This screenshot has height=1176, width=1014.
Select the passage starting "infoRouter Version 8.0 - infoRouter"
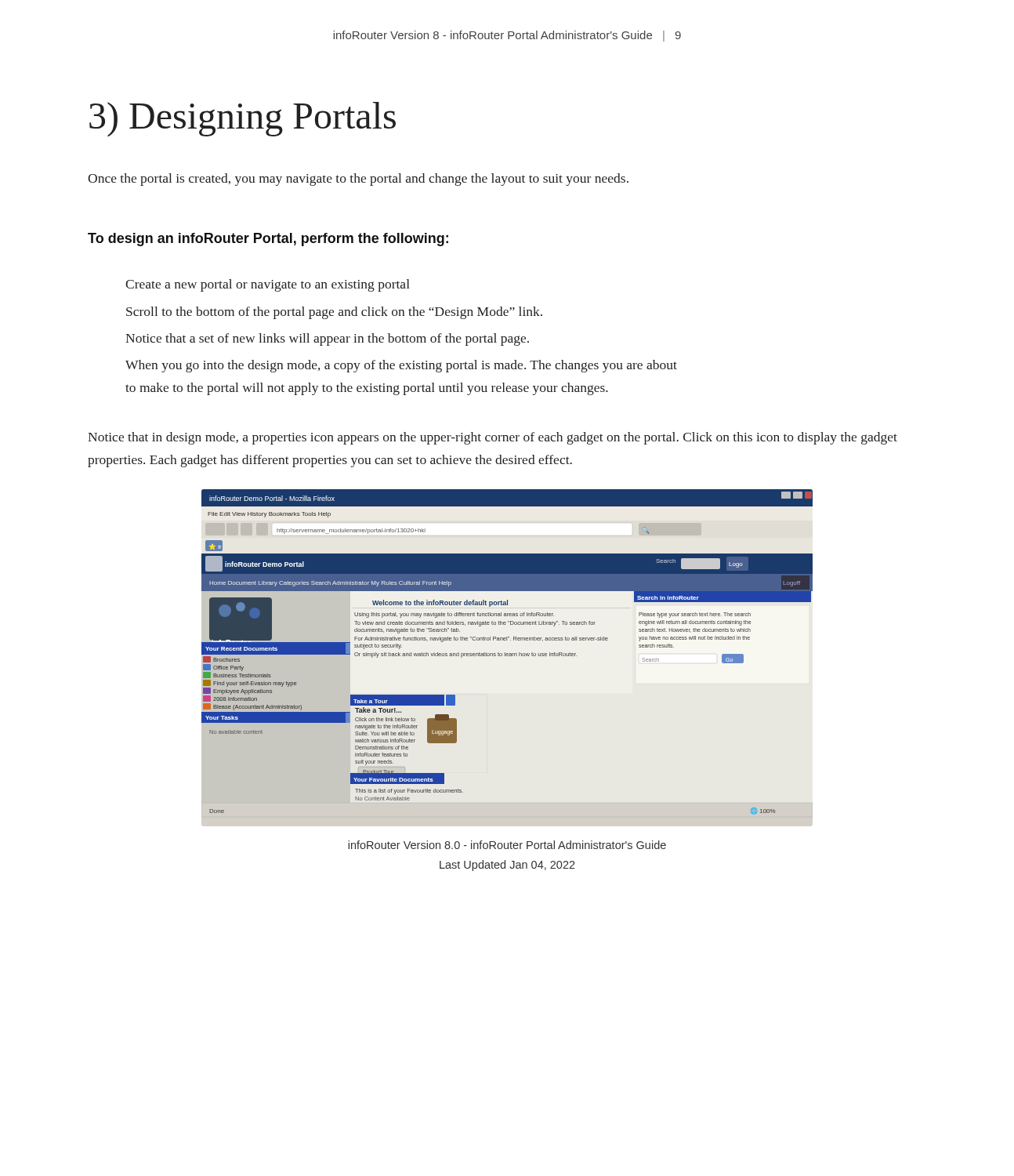(x=507, y=855)
